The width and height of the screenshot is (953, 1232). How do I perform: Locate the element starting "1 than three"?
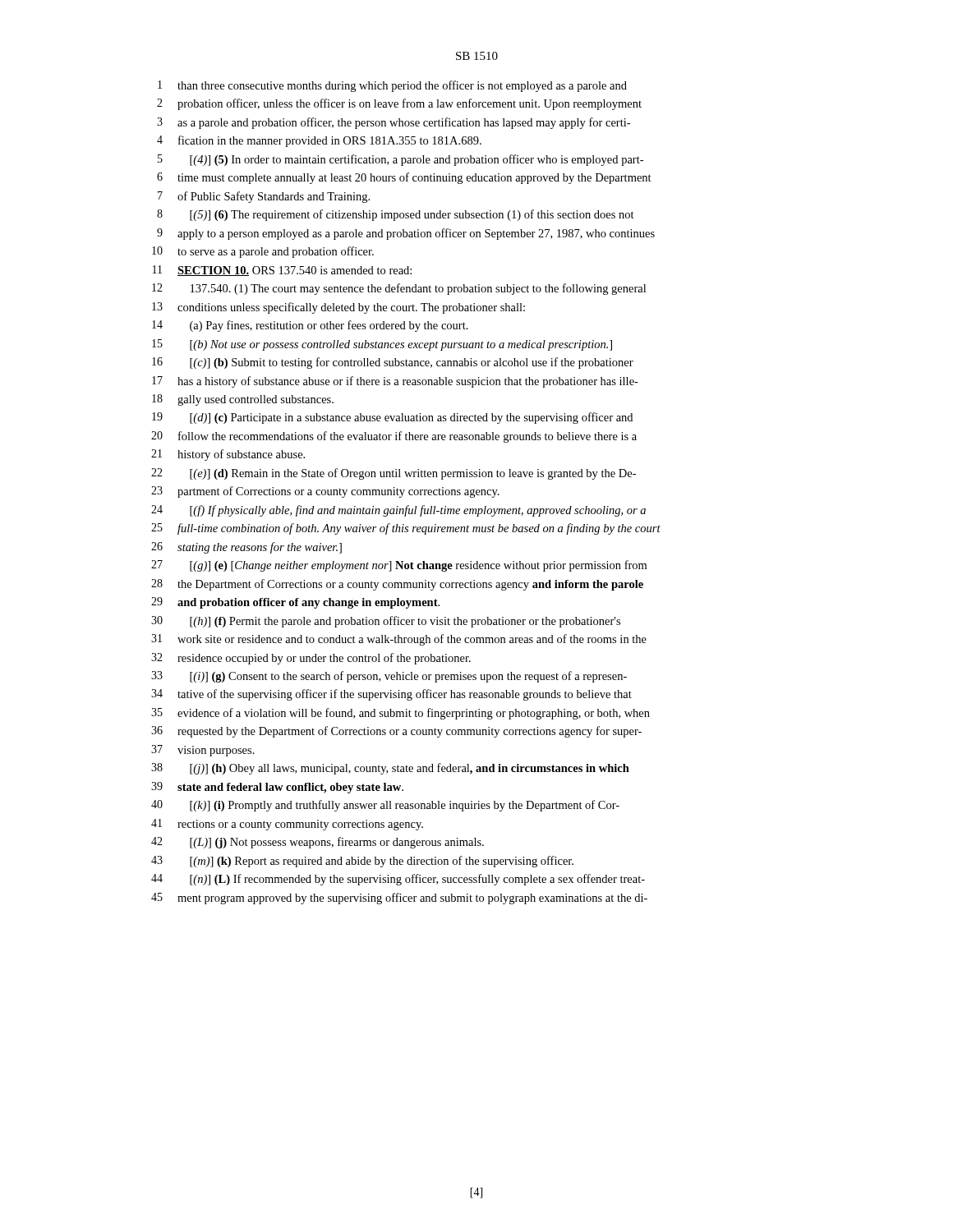pyautogui.click(x=476, y=86)
